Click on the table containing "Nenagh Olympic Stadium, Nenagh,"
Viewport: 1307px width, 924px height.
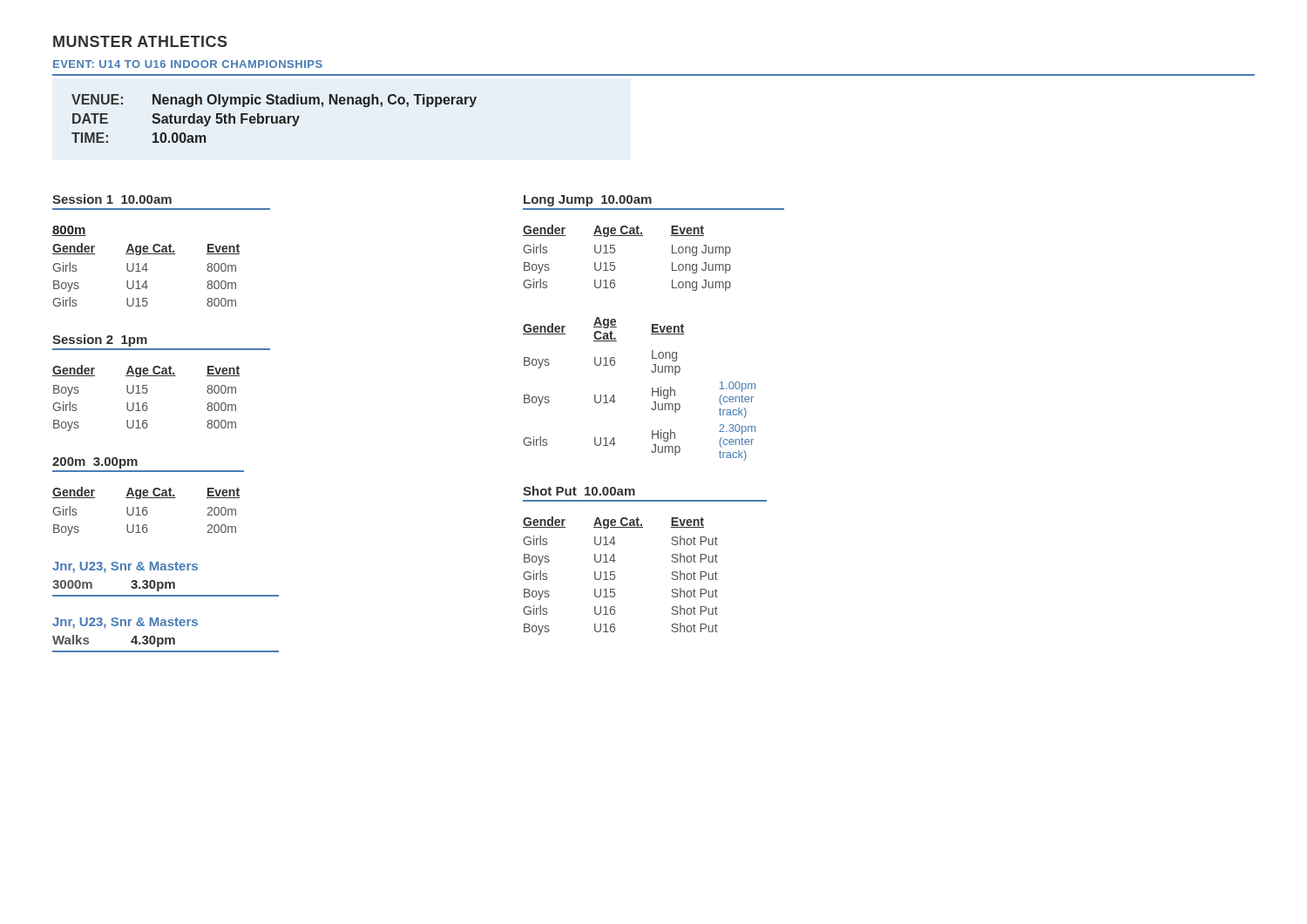[x=342, y=131]
